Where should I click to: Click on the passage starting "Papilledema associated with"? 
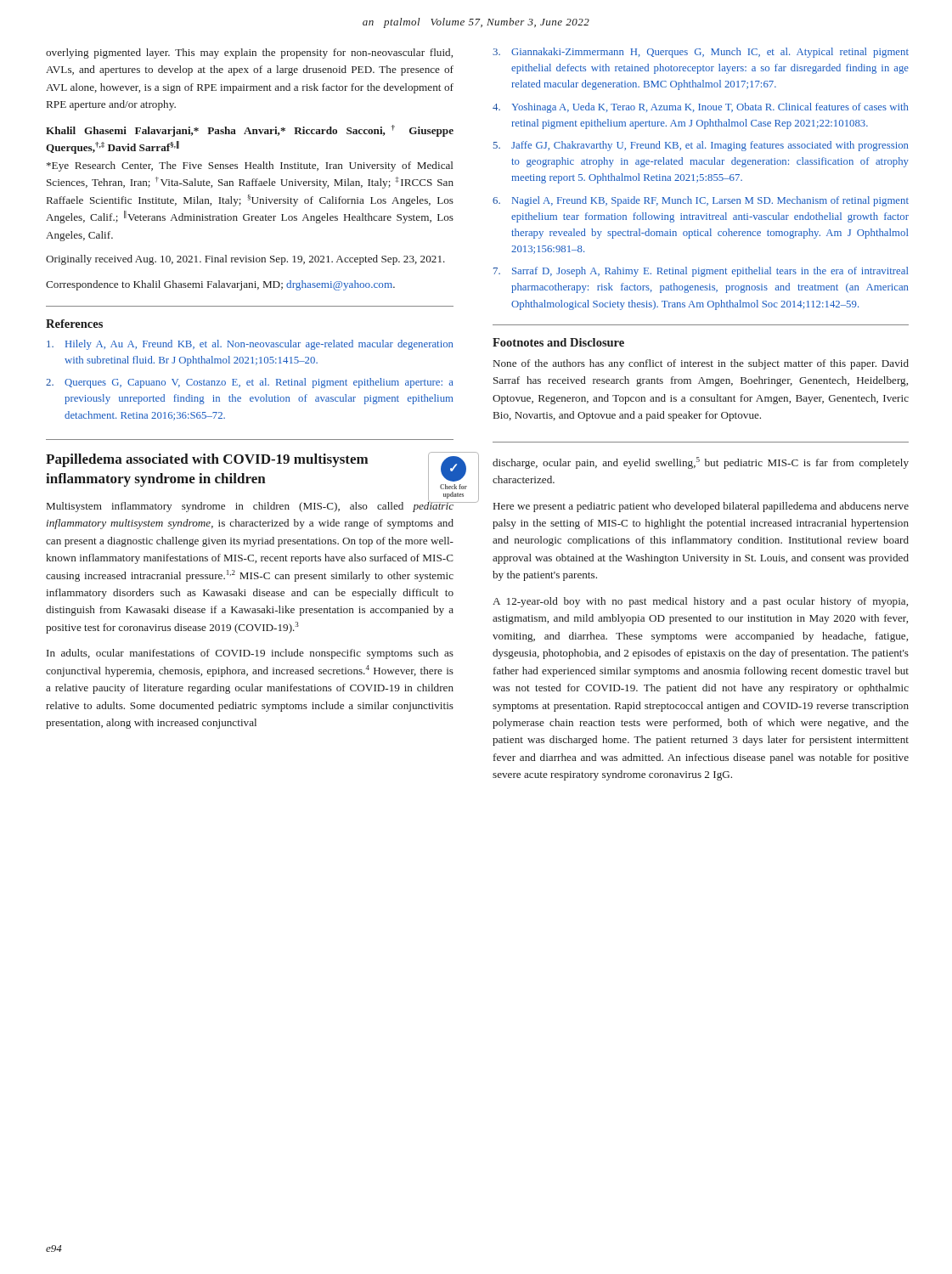point(250,470)
